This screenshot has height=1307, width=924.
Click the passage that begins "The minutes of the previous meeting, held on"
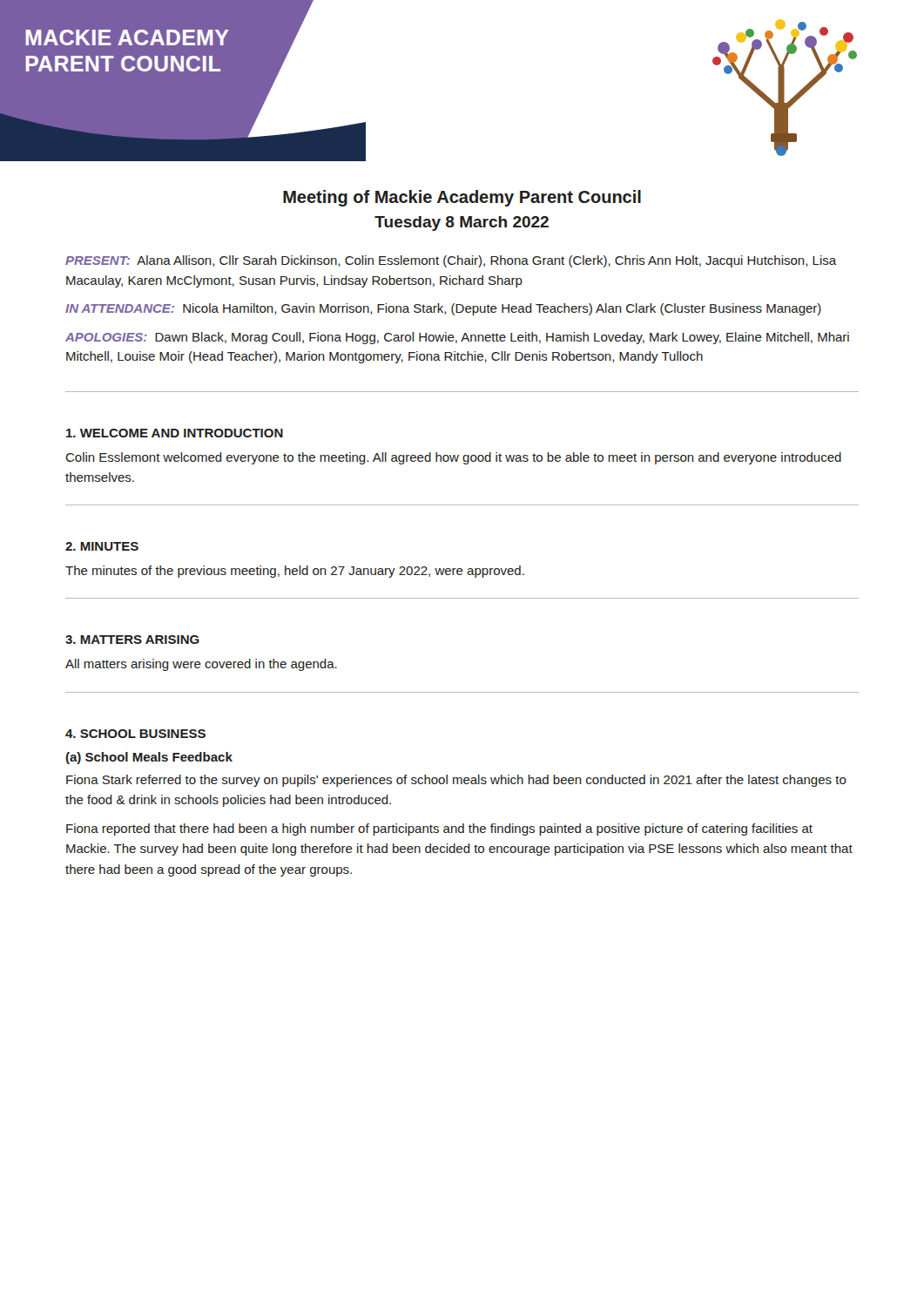click(295, 570)
